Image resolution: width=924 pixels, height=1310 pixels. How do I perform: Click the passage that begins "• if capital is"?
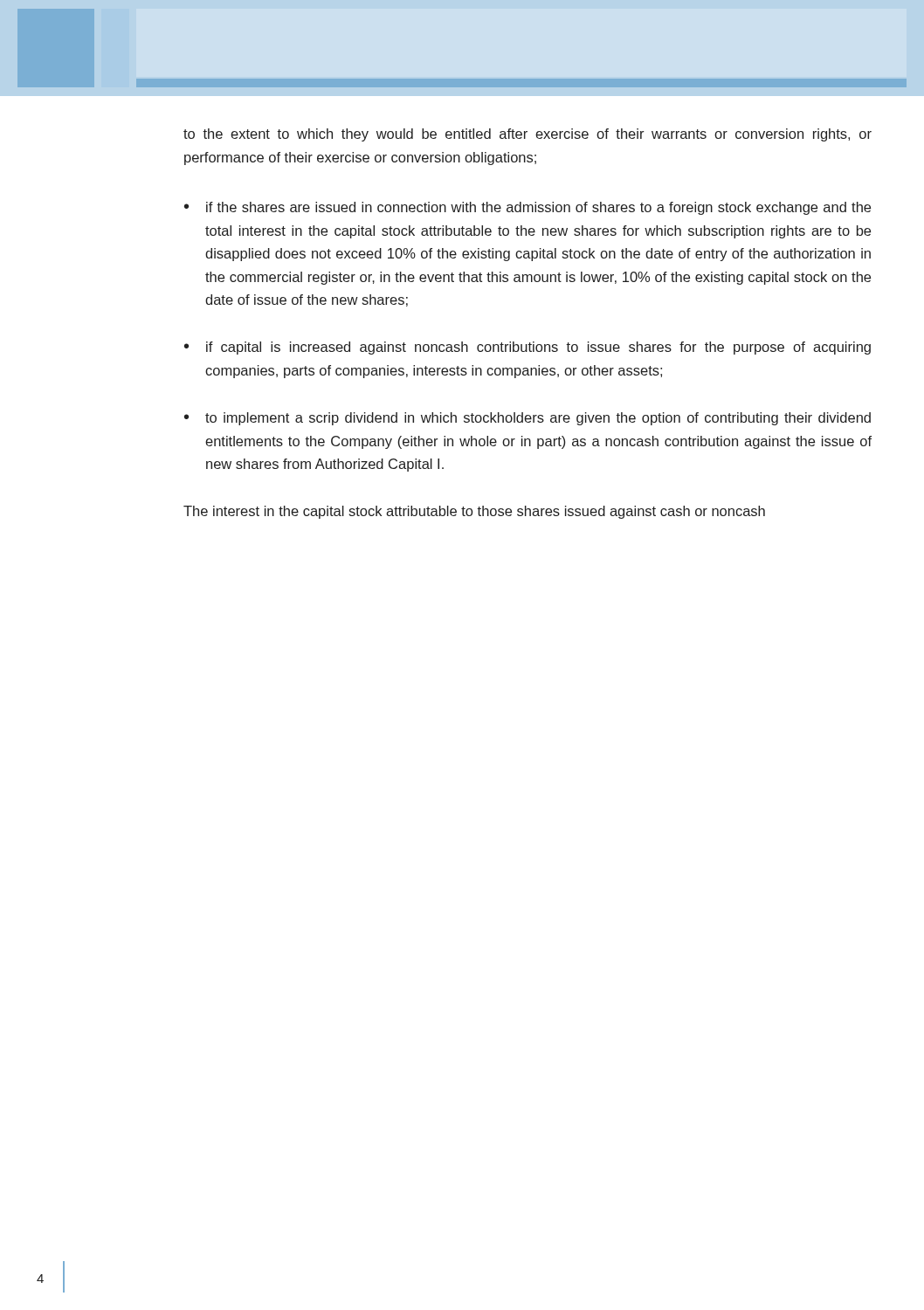pos(528,359)
